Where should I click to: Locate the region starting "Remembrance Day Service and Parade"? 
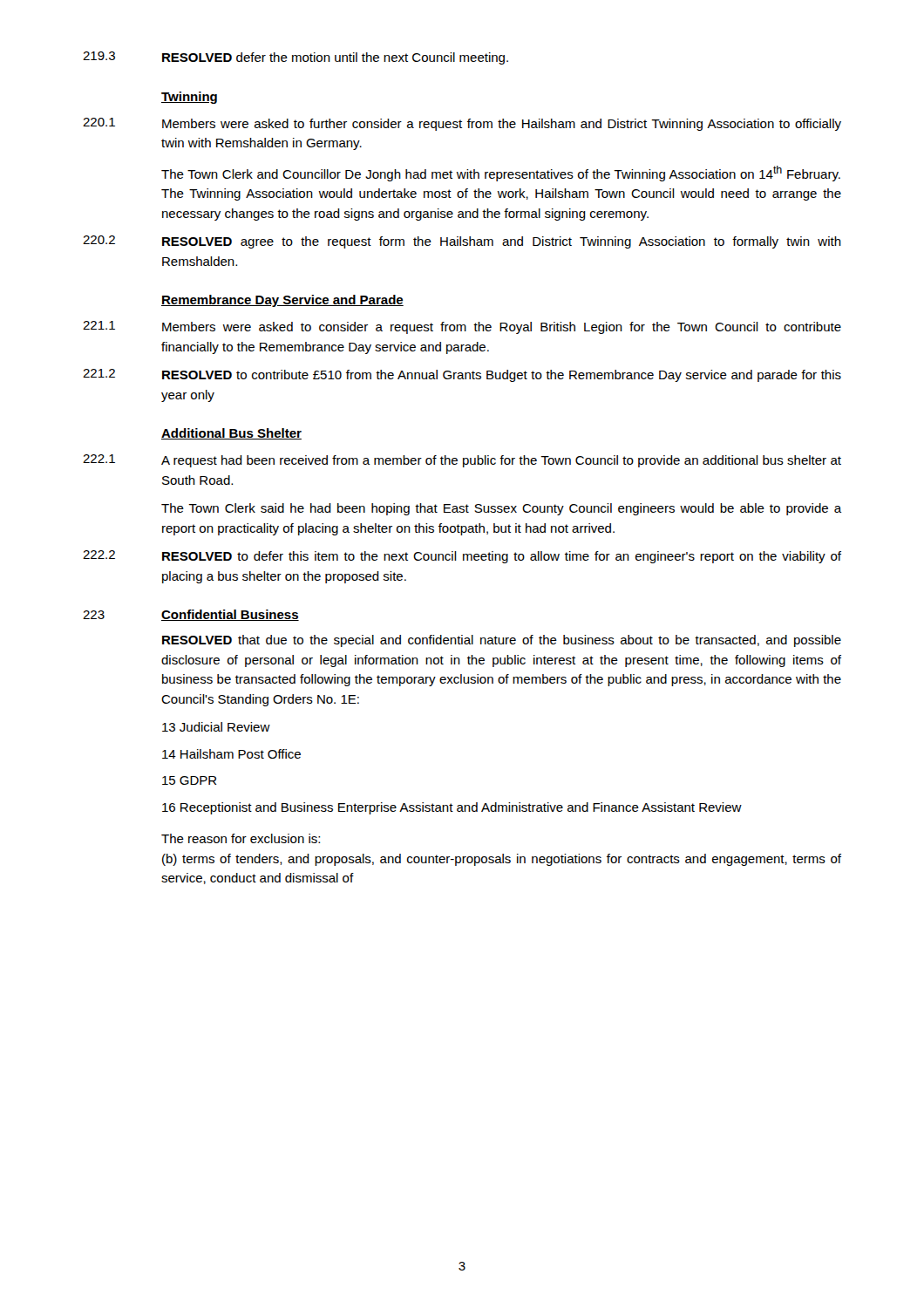pyautogui.click(x=282, y=301)
